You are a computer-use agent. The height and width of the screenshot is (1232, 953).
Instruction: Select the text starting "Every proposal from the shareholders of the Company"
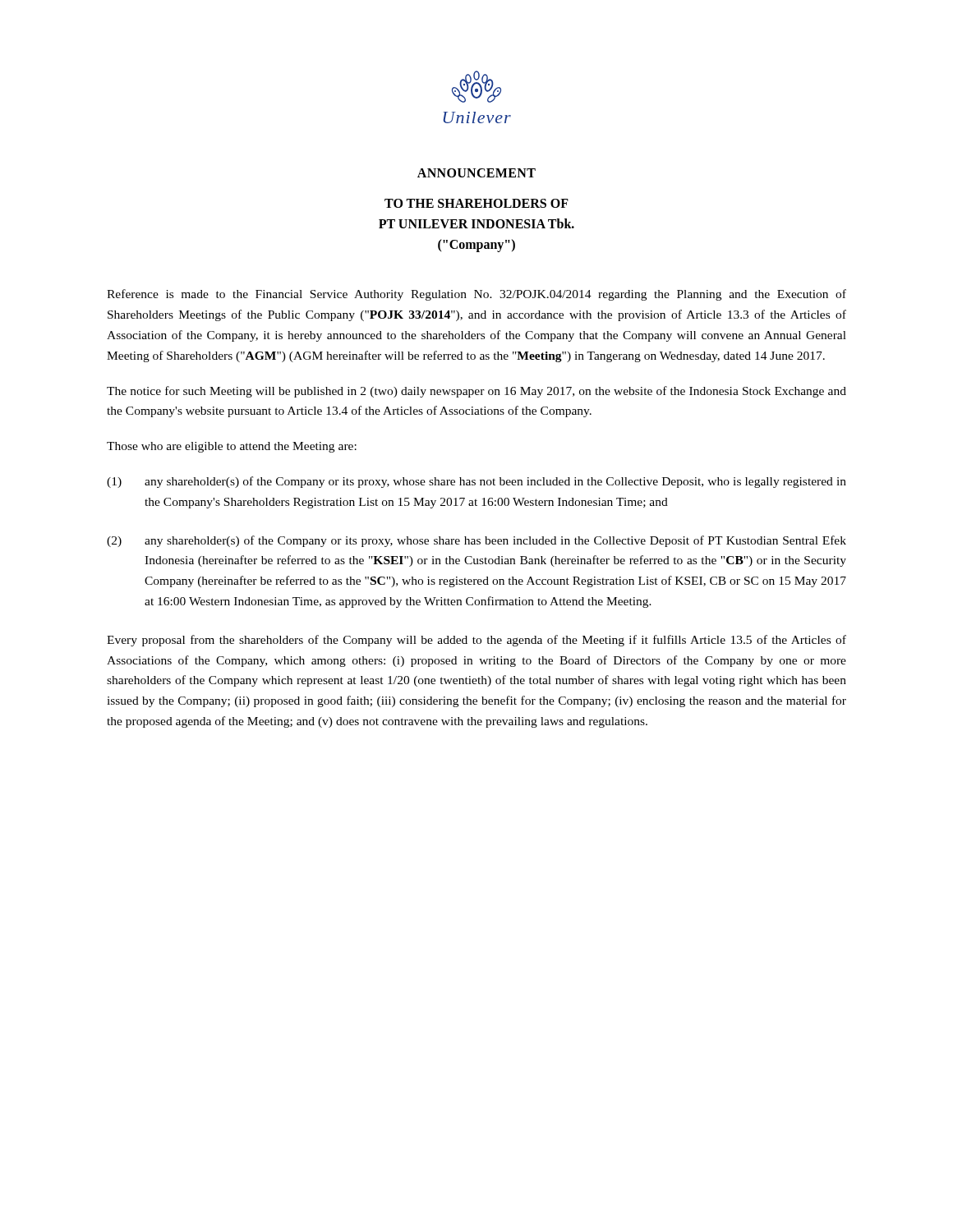coord(476,680)
